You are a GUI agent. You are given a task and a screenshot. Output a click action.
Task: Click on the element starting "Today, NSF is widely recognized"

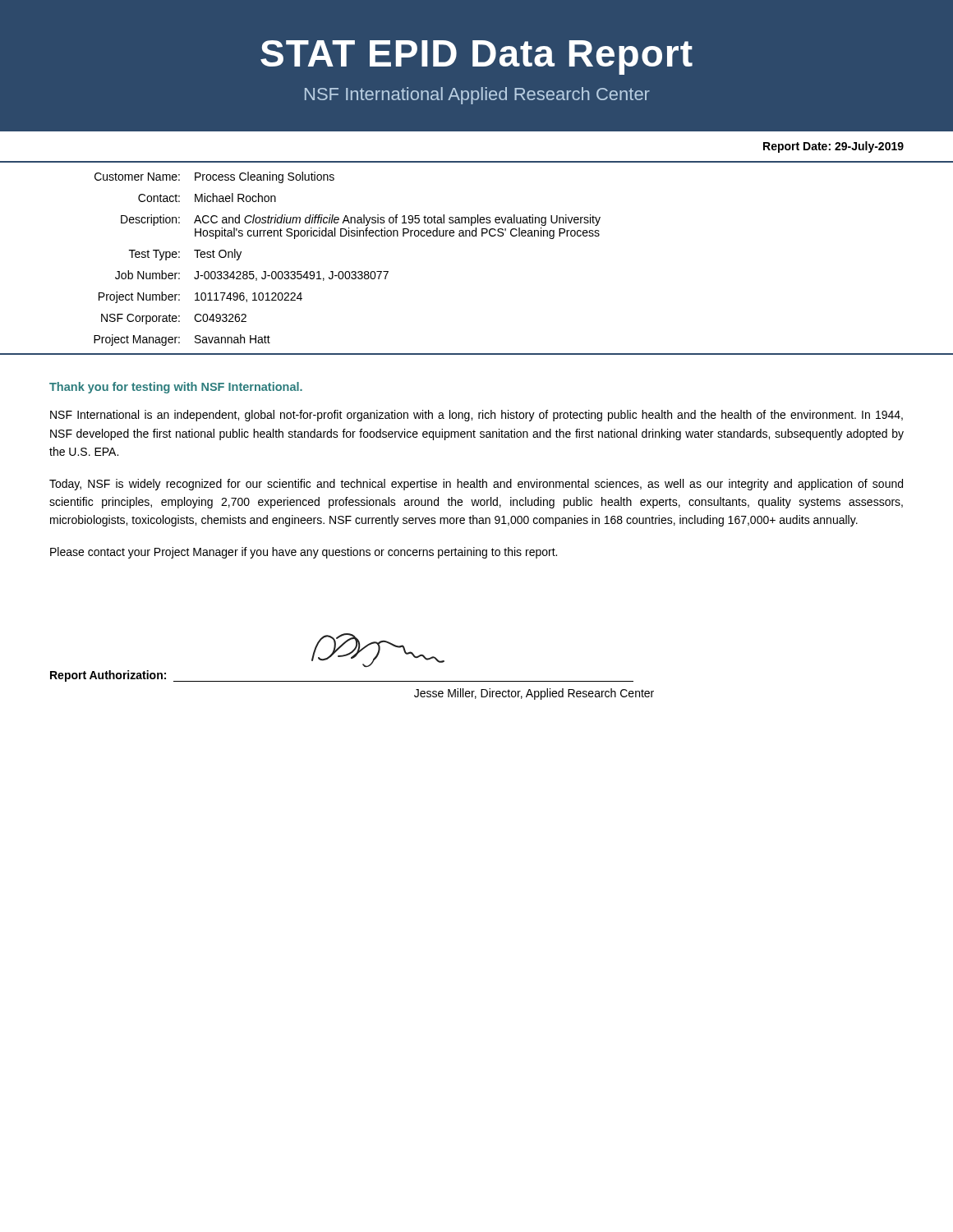tap(476, 502)
